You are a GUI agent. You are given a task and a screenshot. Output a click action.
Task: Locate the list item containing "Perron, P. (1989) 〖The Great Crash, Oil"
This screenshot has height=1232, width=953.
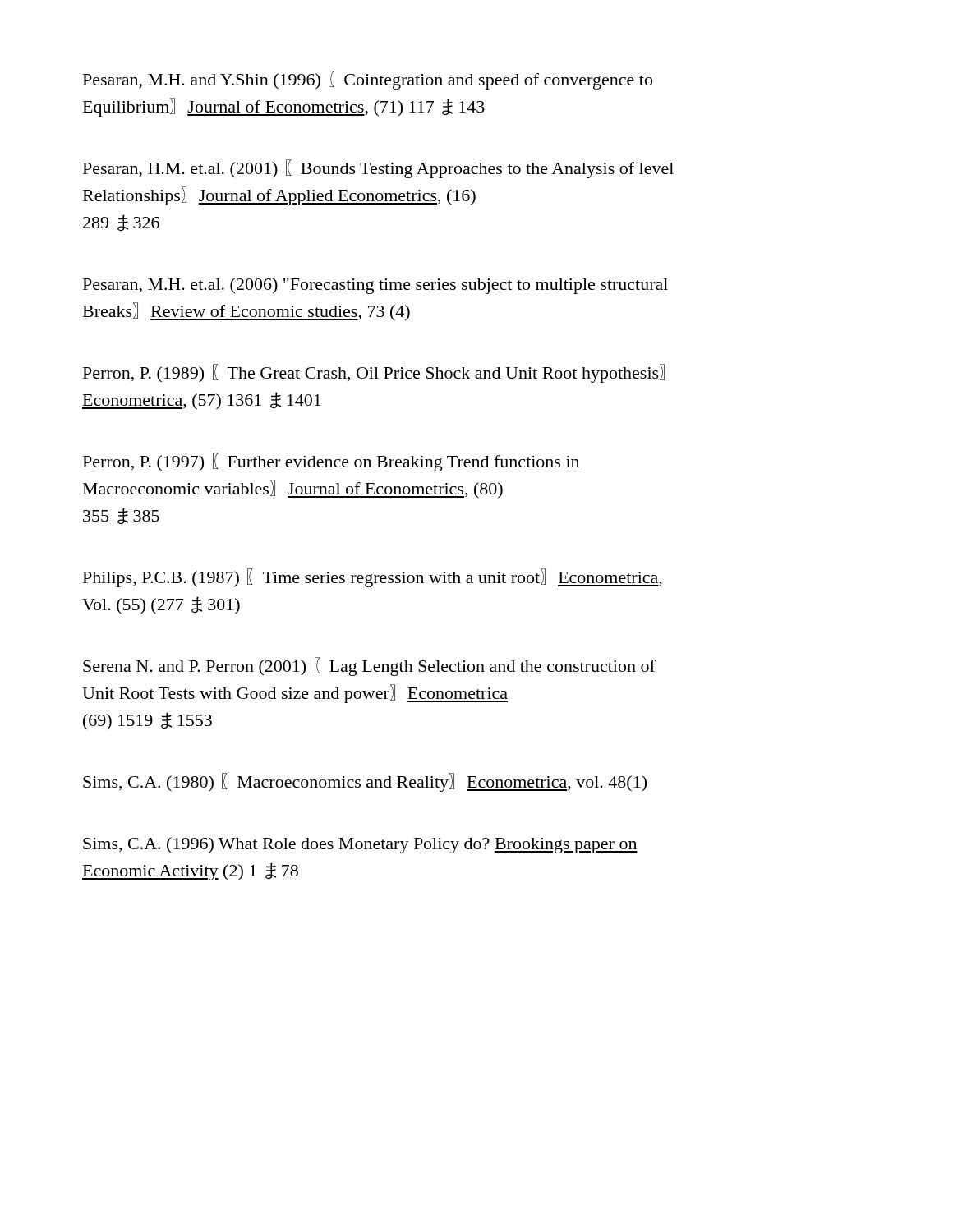pyautogui.click(x=476, y=386)
